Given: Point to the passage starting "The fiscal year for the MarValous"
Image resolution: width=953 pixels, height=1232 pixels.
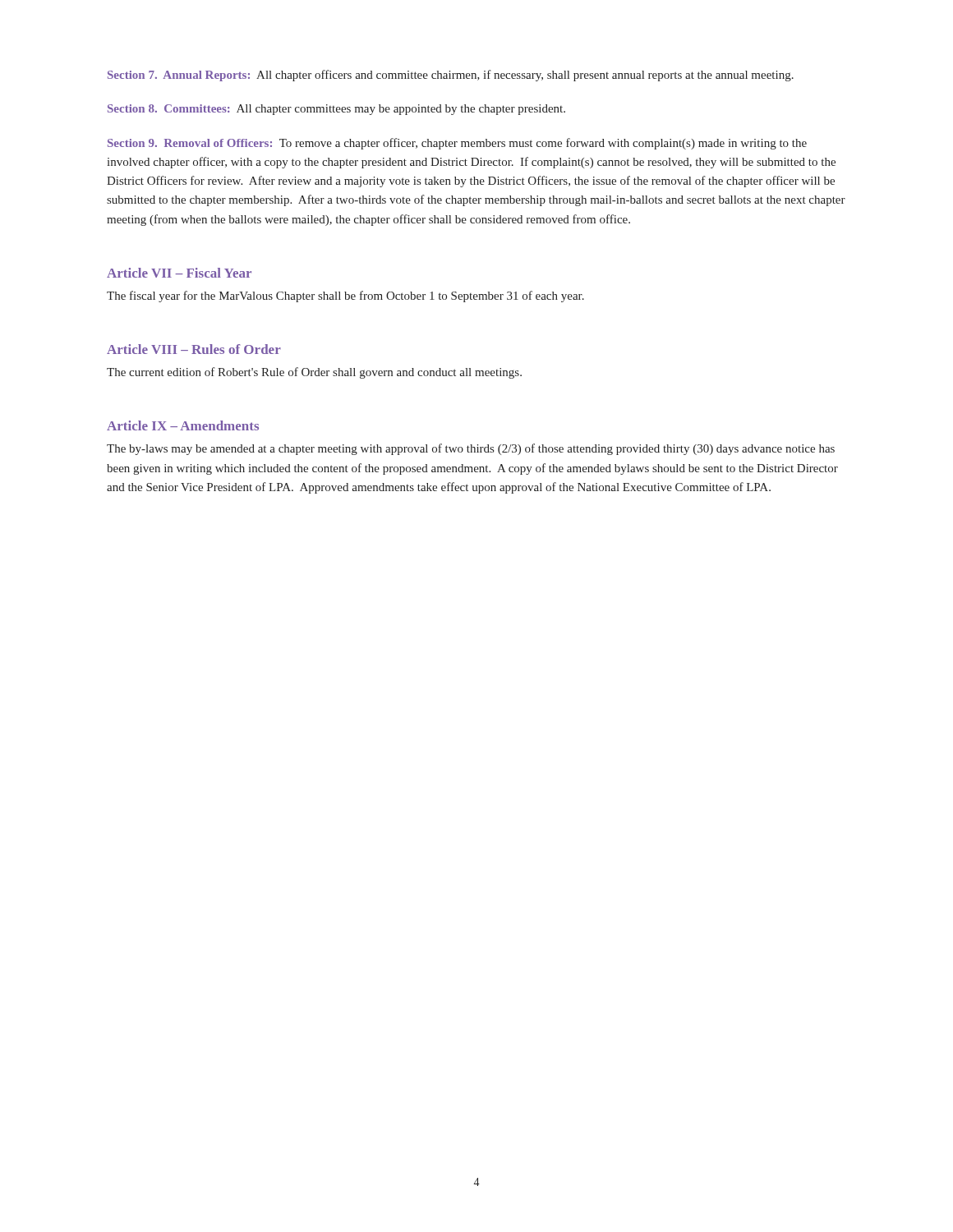Looking at the screenshot, I should [346, 295].
